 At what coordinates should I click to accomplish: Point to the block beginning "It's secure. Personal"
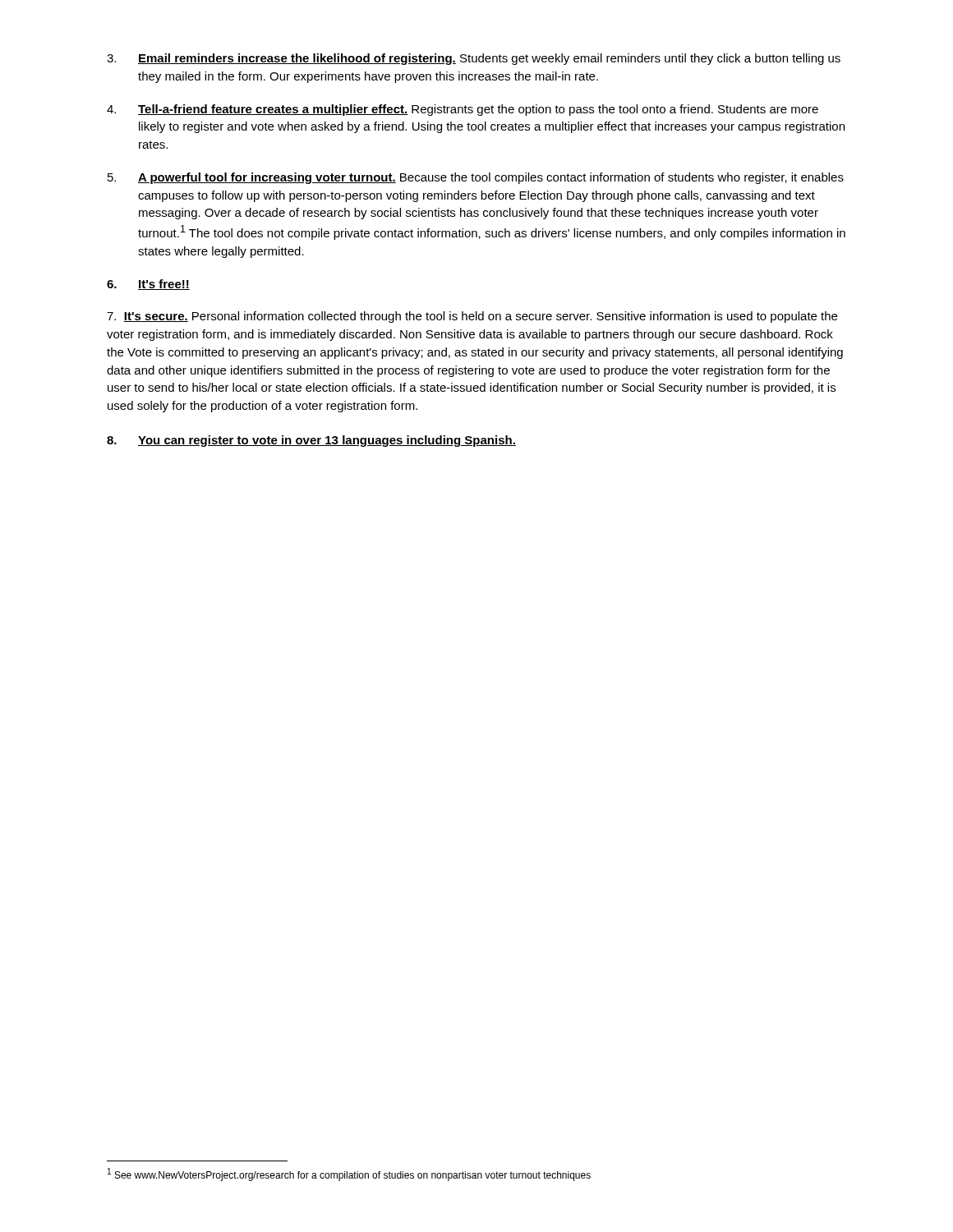coord(475,361)
